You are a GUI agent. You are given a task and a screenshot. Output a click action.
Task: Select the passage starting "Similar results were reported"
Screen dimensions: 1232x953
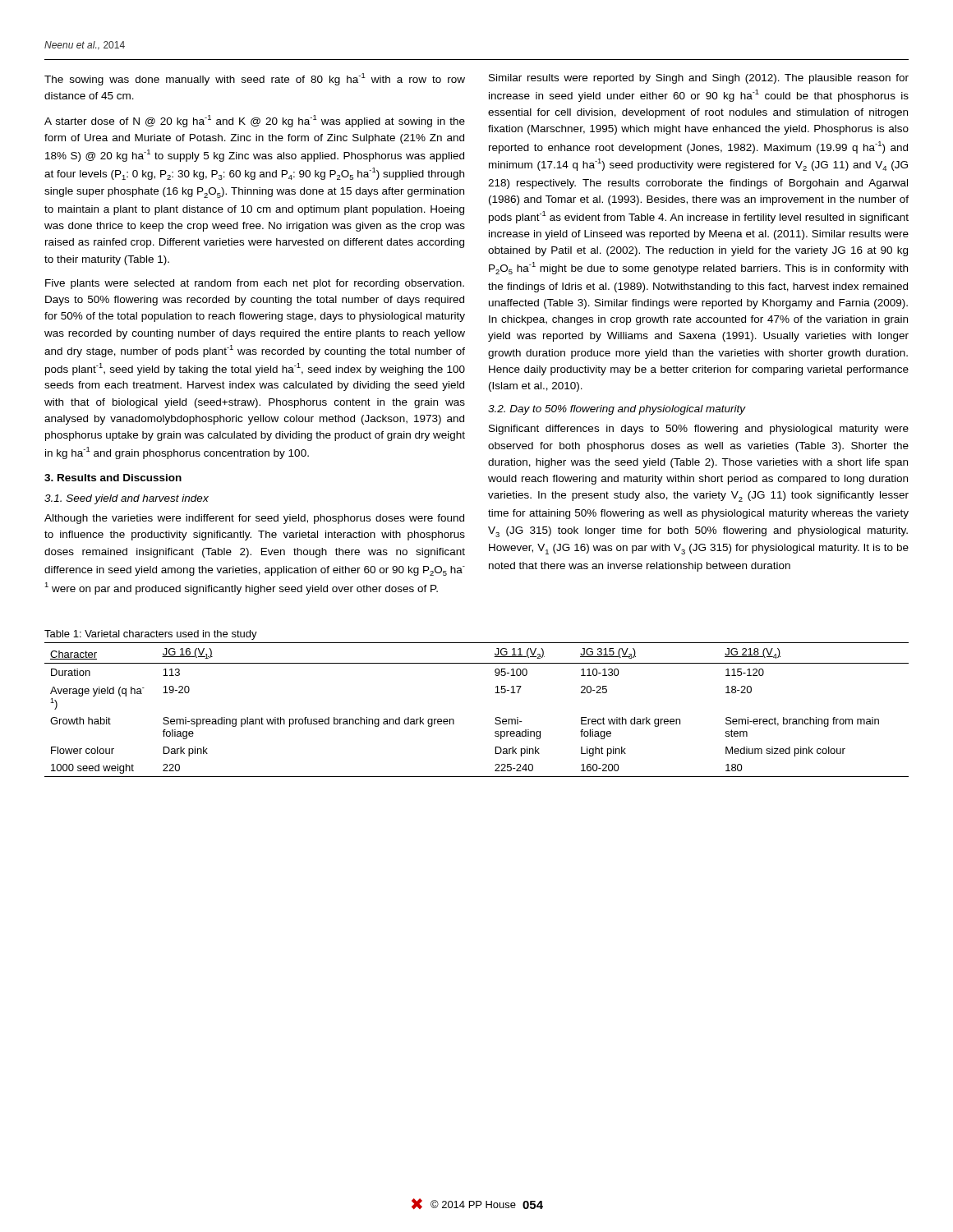[x=698, y=232]
